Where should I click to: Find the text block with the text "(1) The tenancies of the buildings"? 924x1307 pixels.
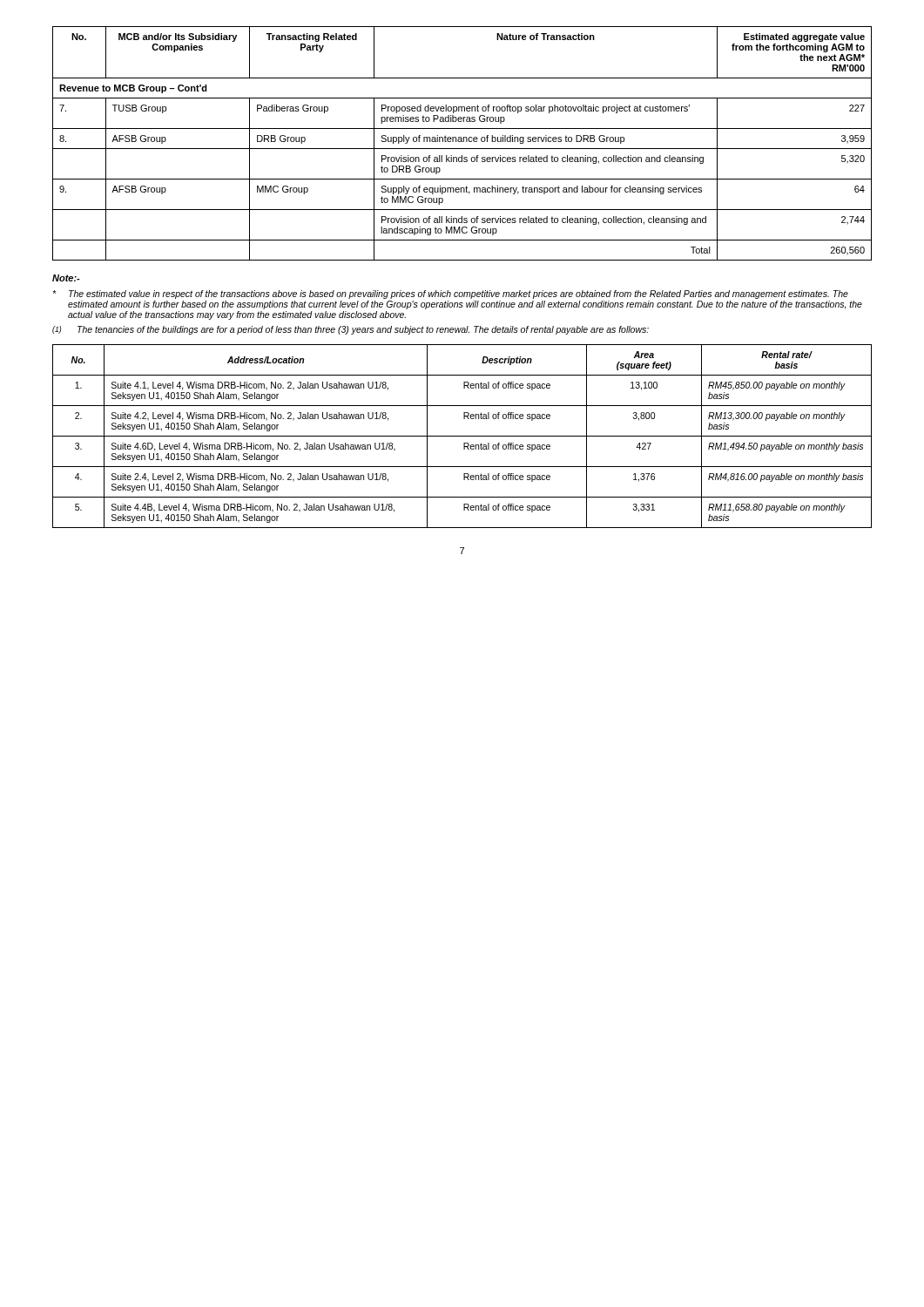pyautogui.click(x=351, y=330)
